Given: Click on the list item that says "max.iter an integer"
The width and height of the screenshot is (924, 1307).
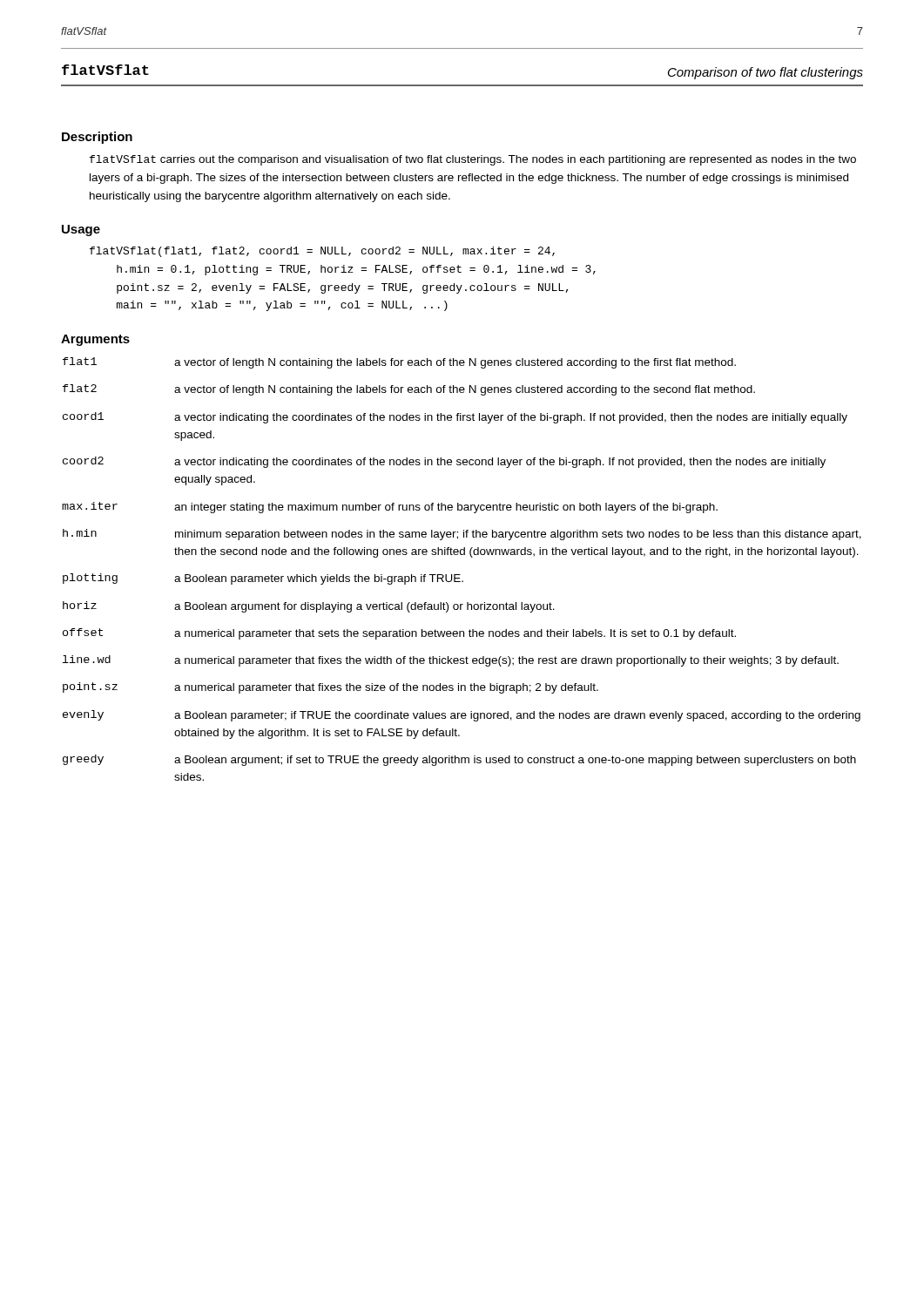Looking at the screenshot, I should pos(462,511).
